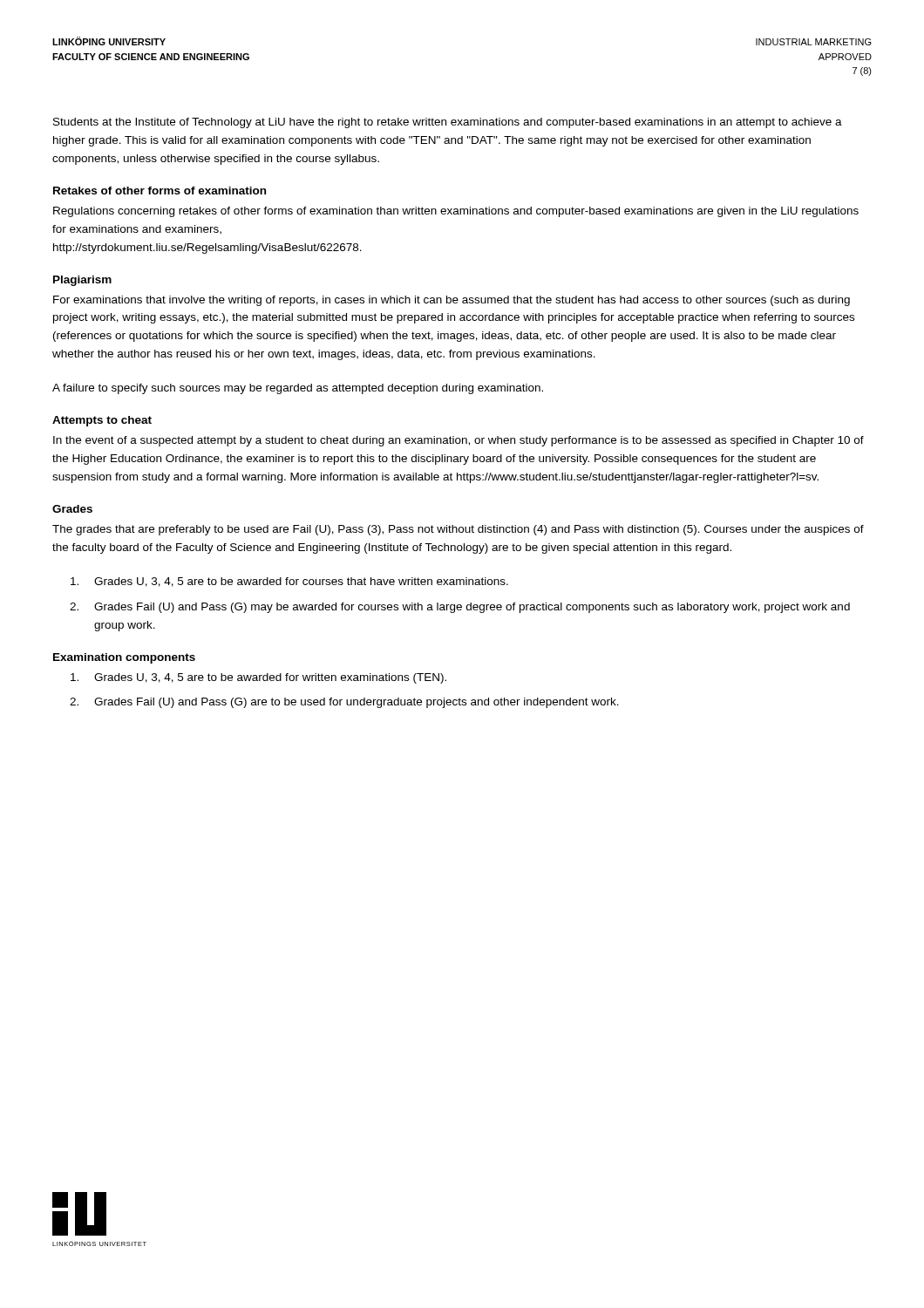The width and height of the screenshot is (924, 1308).
Task: Find the text block starting "Attempts to cheat"
Action: pyautogui.click(x=102, y=420)
